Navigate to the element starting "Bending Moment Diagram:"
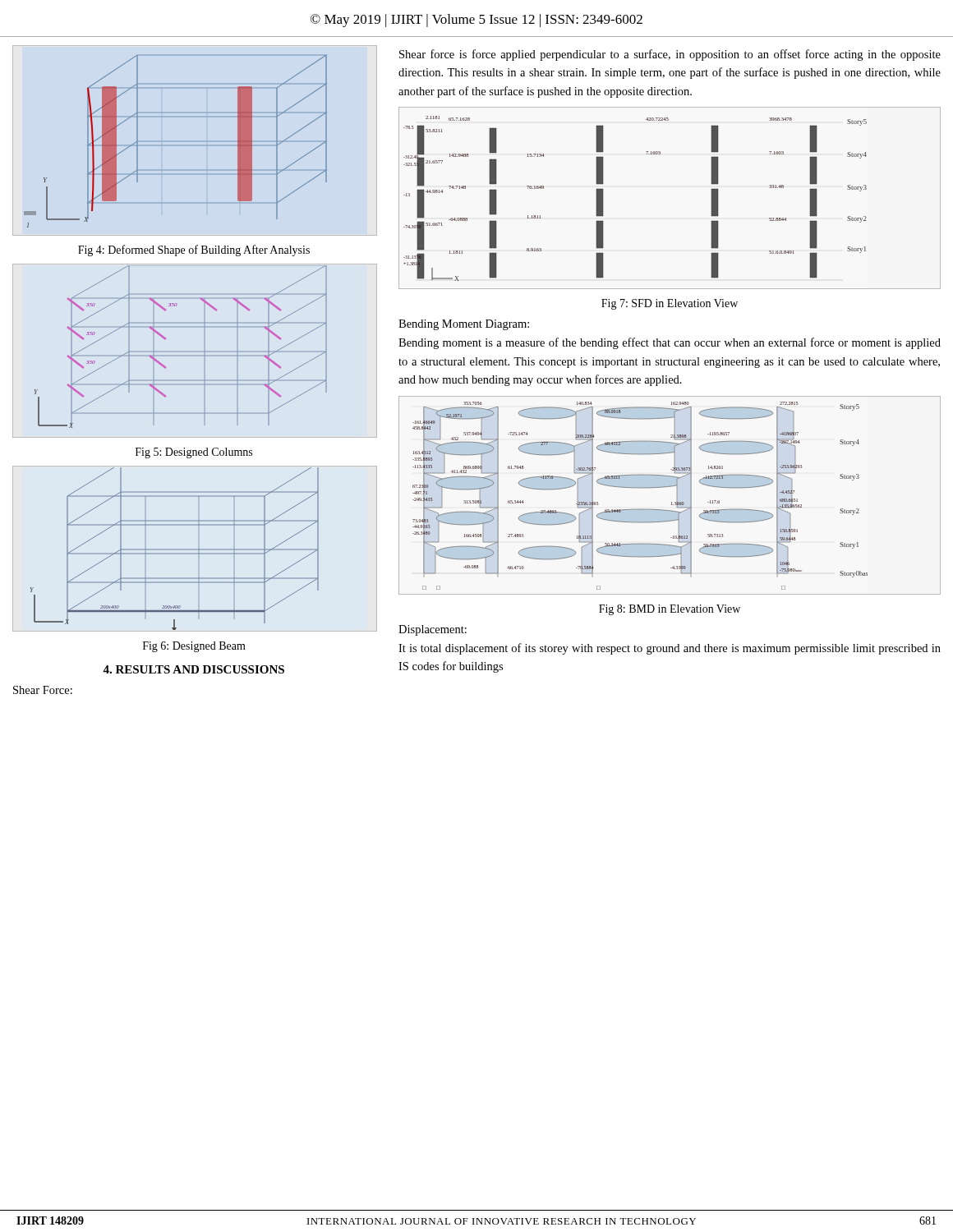The height and width of the screenshot is (1232, 953). click(x=464, y=324)
